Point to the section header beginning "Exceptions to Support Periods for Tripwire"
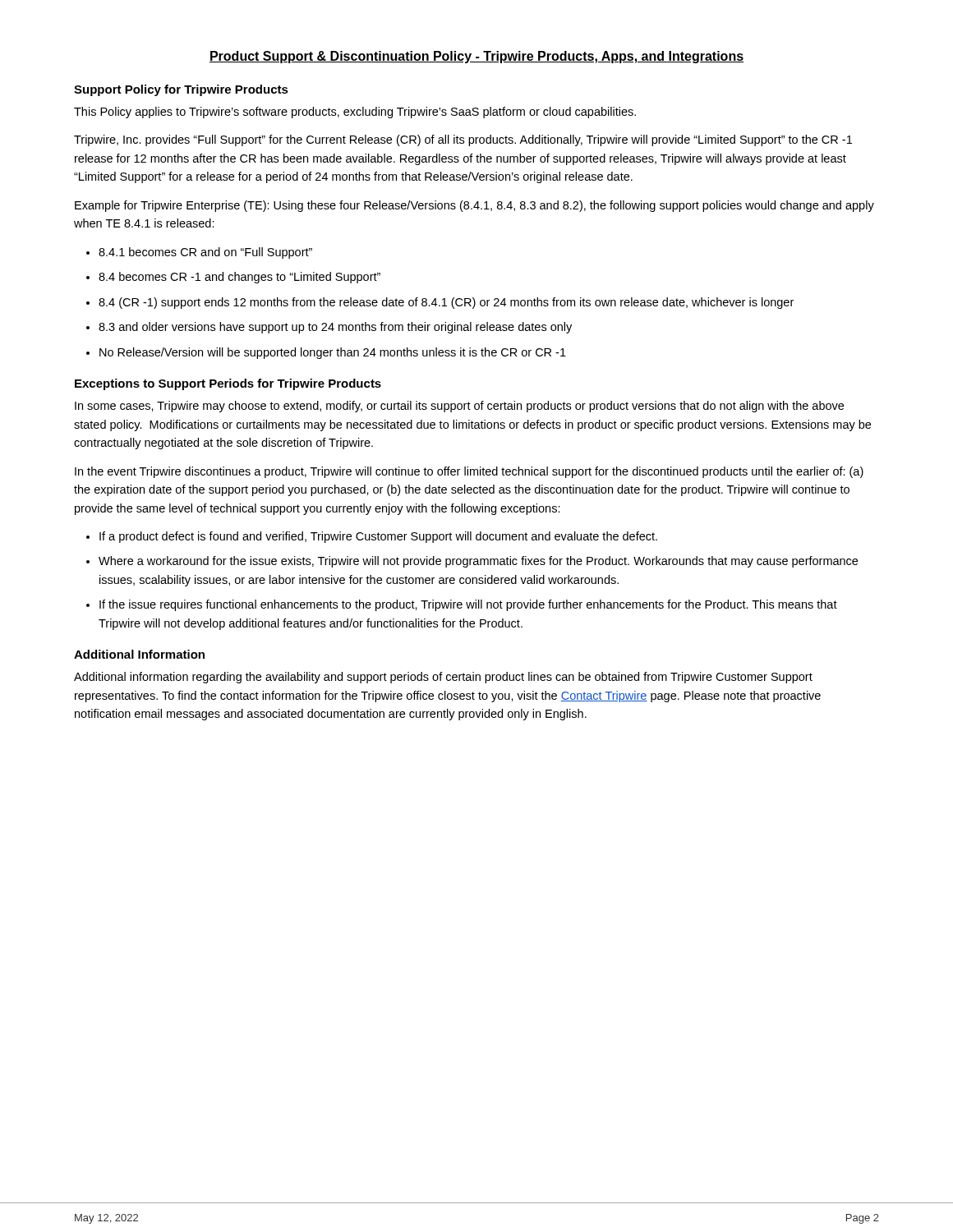Viewport: 953px width, 1232px height. pyautogui.click(x=228, y=383)
